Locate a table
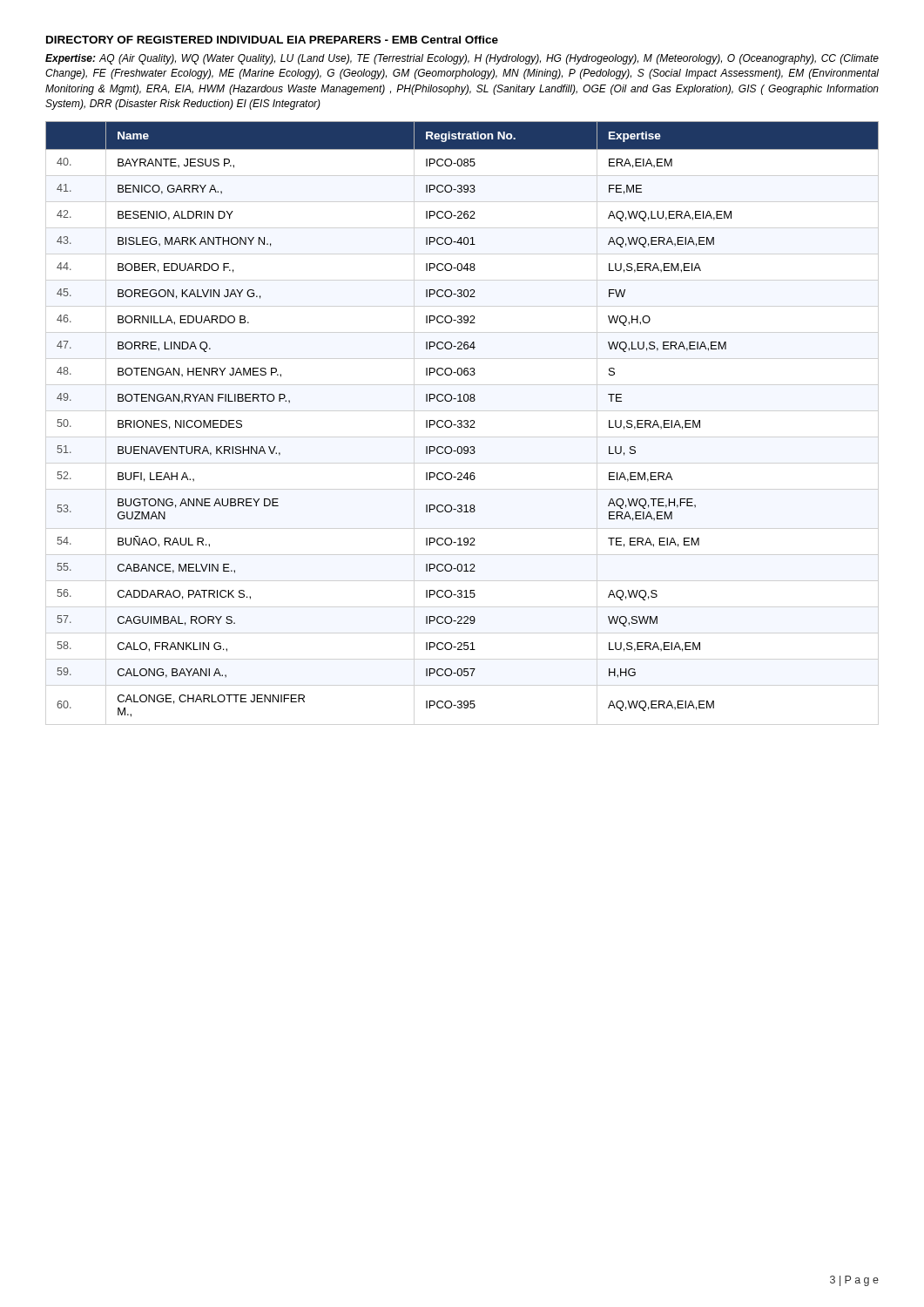This screenshot has width=924, height=1307. pyautogui.click(x=462, y=423)
